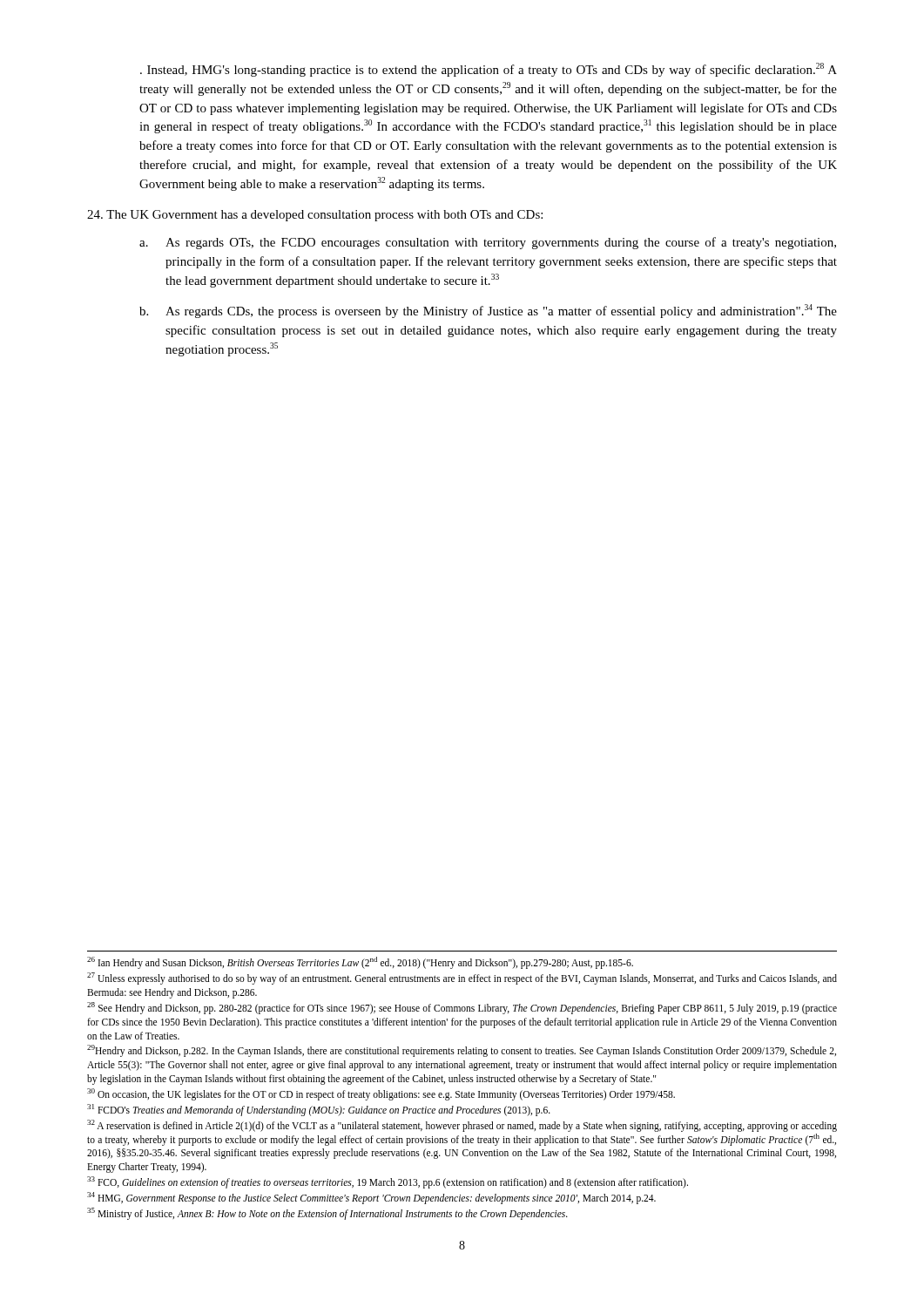This screenshot has width=924, height=1307.
Task: Navigate to the element starting "35 Ministry of Justice,"
Action: point(328,1213)
